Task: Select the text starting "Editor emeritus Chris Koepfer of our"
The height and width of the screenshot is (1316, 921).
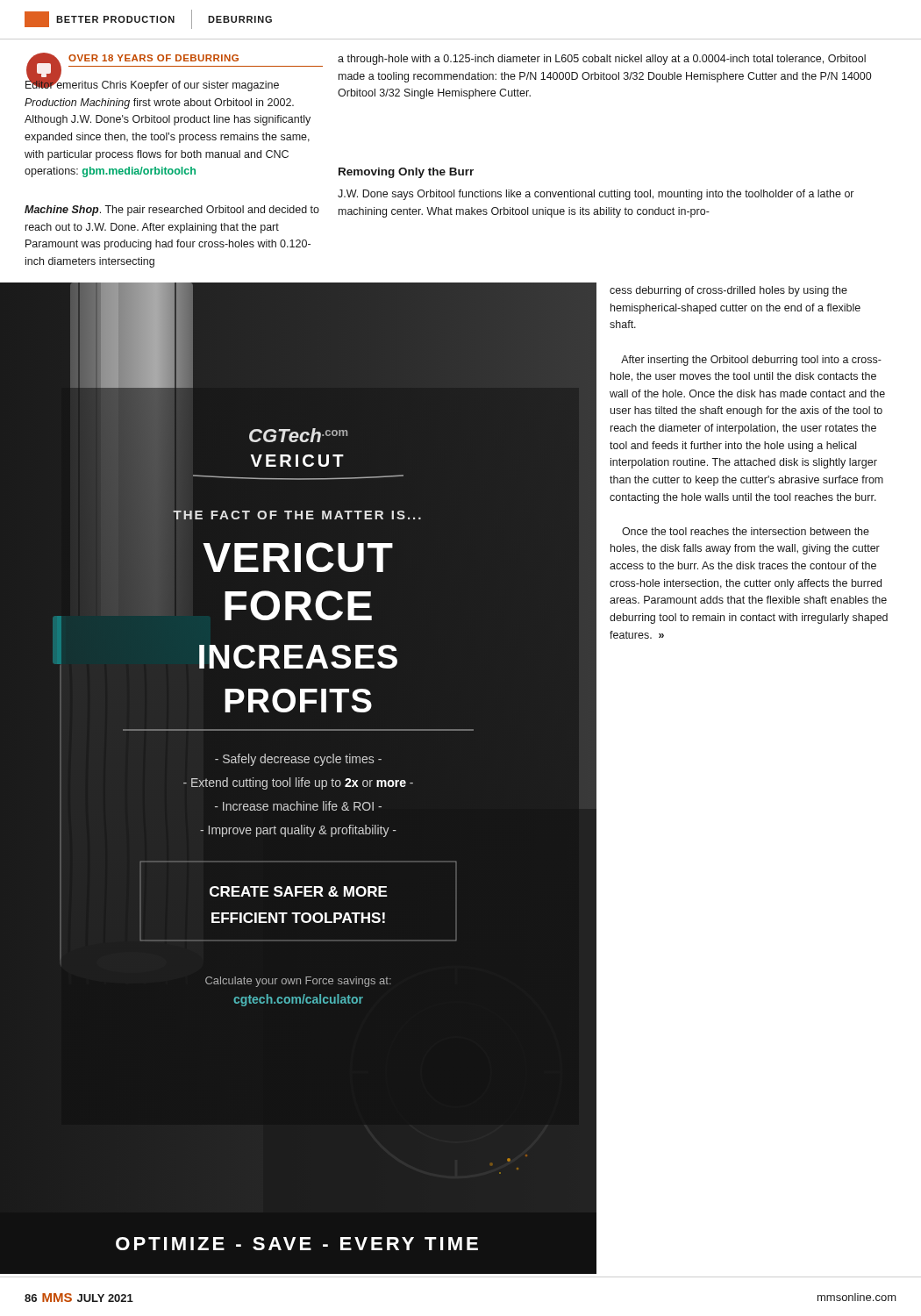Action: pos(168,128)
